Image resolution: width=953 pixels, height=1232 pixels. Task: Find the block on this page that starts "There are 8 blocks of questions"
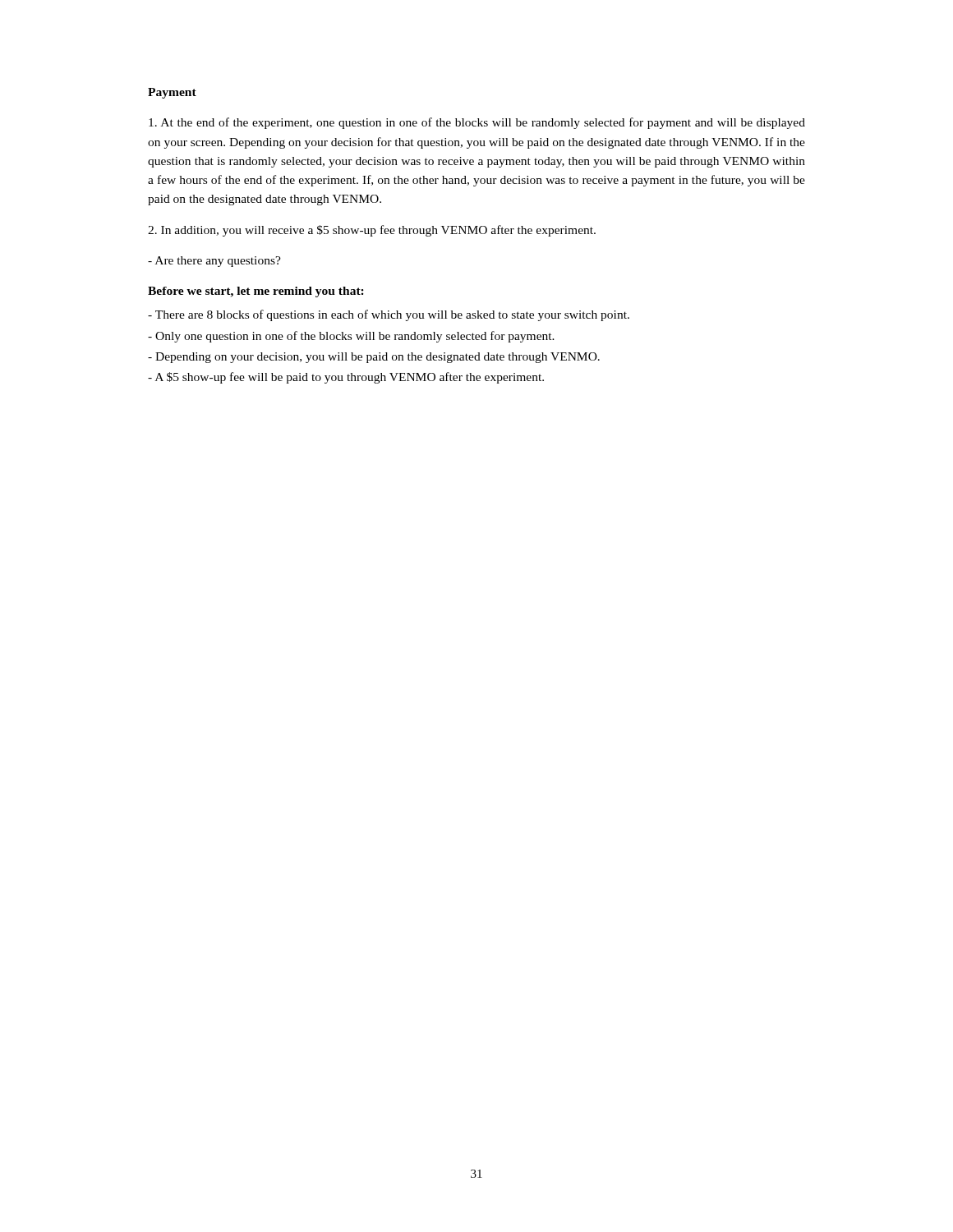coord(389,314)
